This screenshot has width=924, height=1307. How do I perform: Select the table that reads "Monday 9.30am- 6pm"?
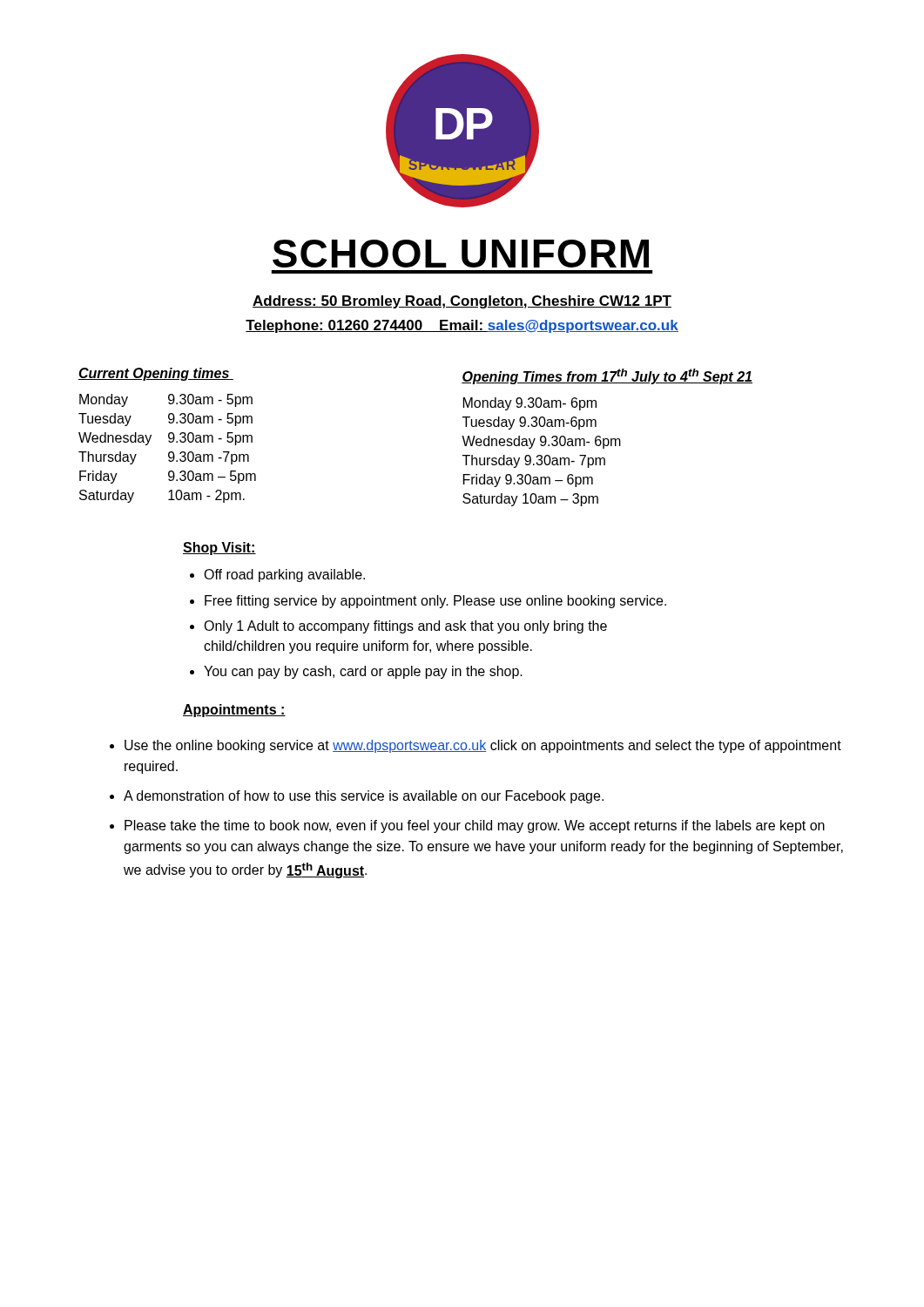point(550,452)
